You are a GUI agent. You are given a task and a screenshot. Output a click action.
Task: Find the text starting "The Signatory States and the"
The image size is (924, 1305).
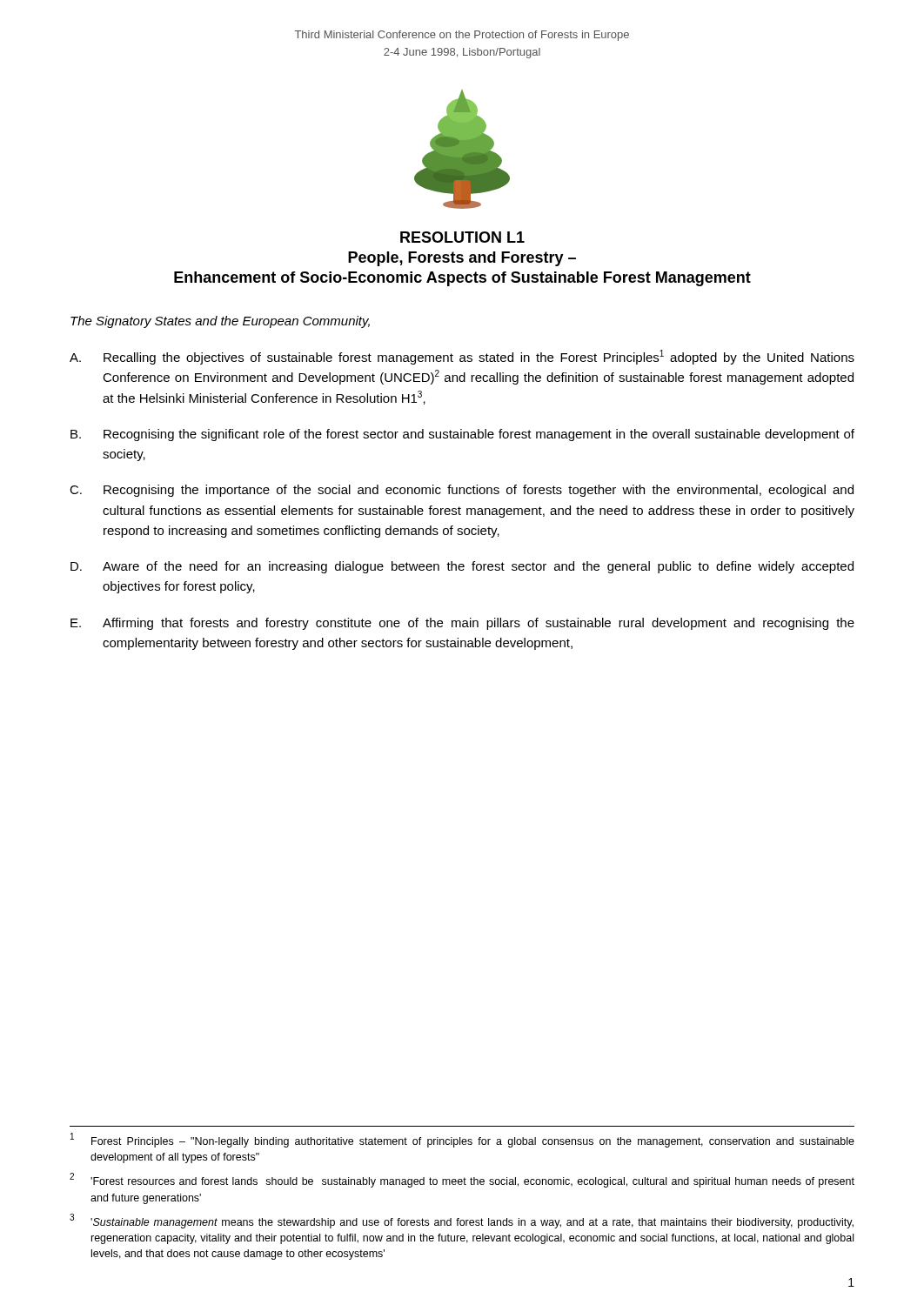220,321
